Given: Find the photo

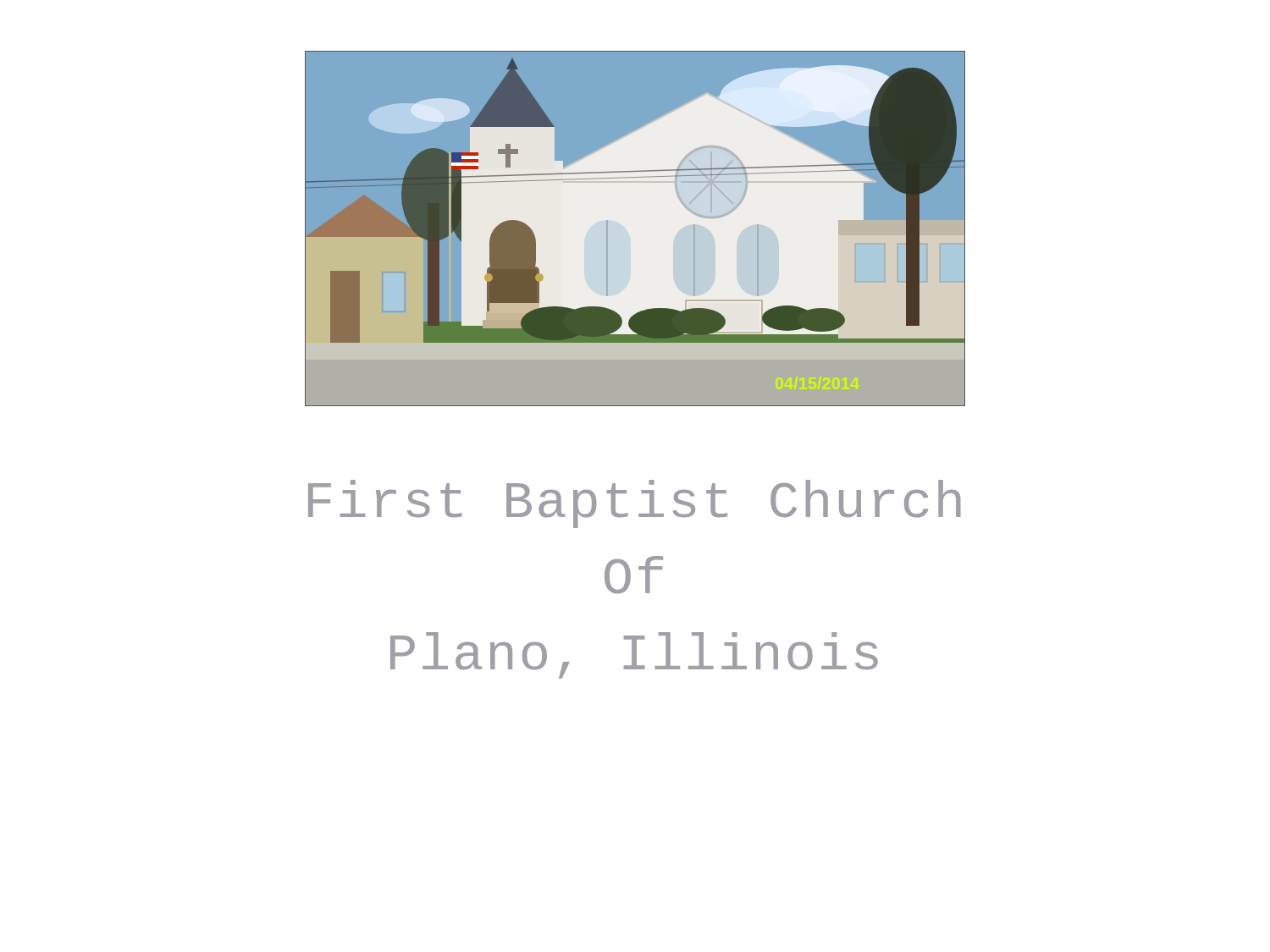Looking at the screenshot, I should [635, 228].
